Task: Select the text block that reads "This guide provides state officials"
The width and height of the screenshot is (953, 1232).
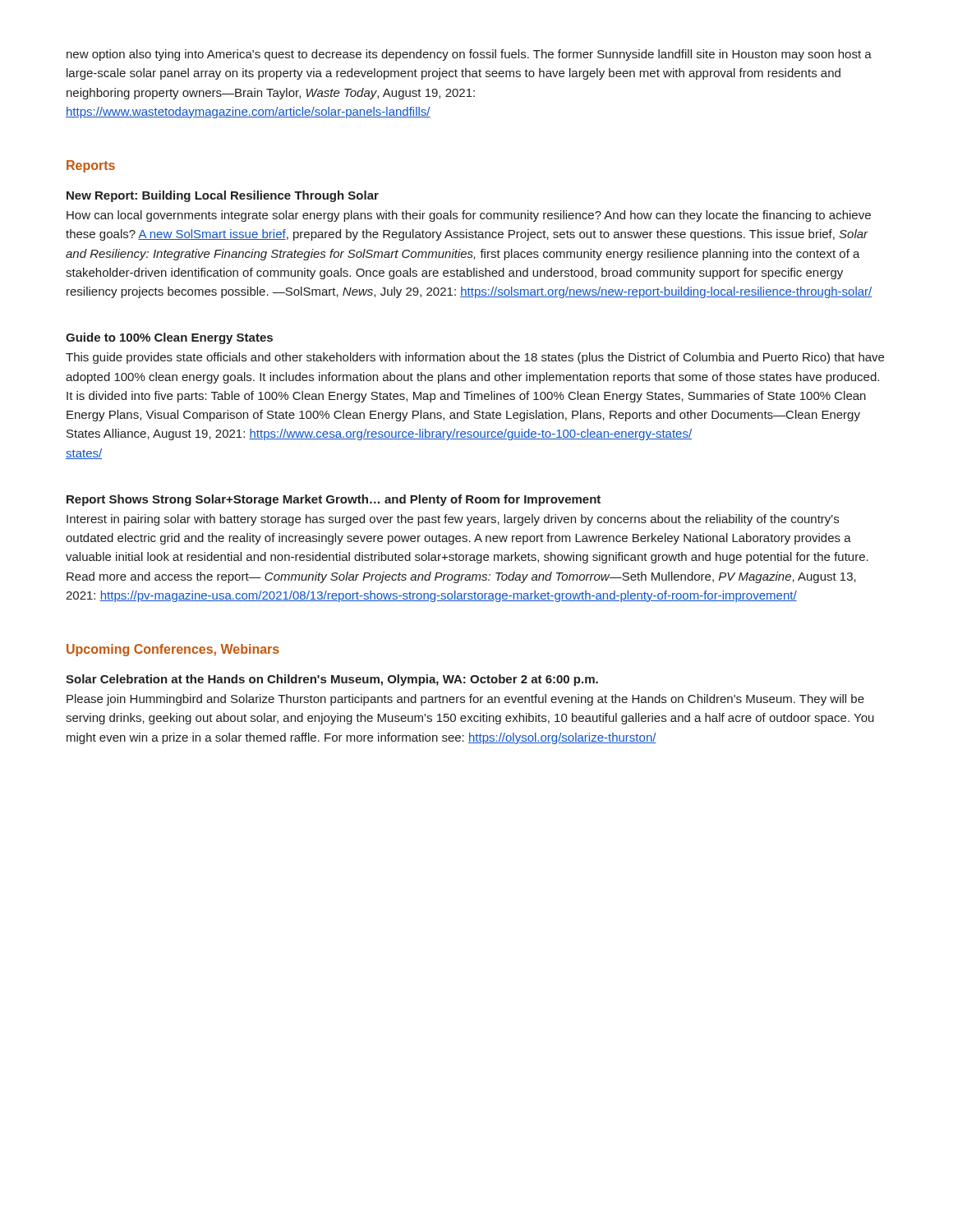Action: point(475,405)
